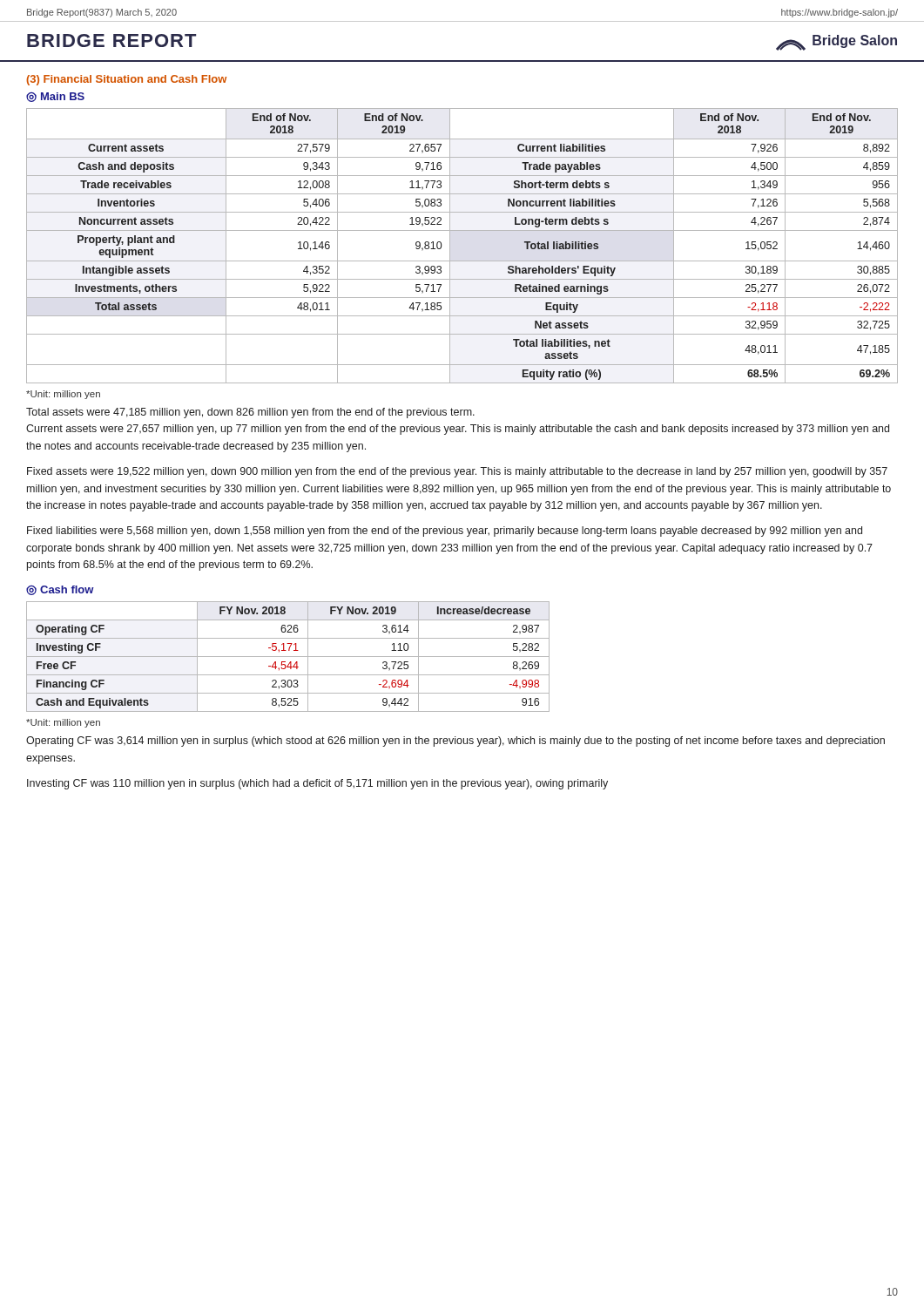This screenshot has height=1307, width=924.
Task: Click on the table containing "Free CF"
Action: point(462,657)
